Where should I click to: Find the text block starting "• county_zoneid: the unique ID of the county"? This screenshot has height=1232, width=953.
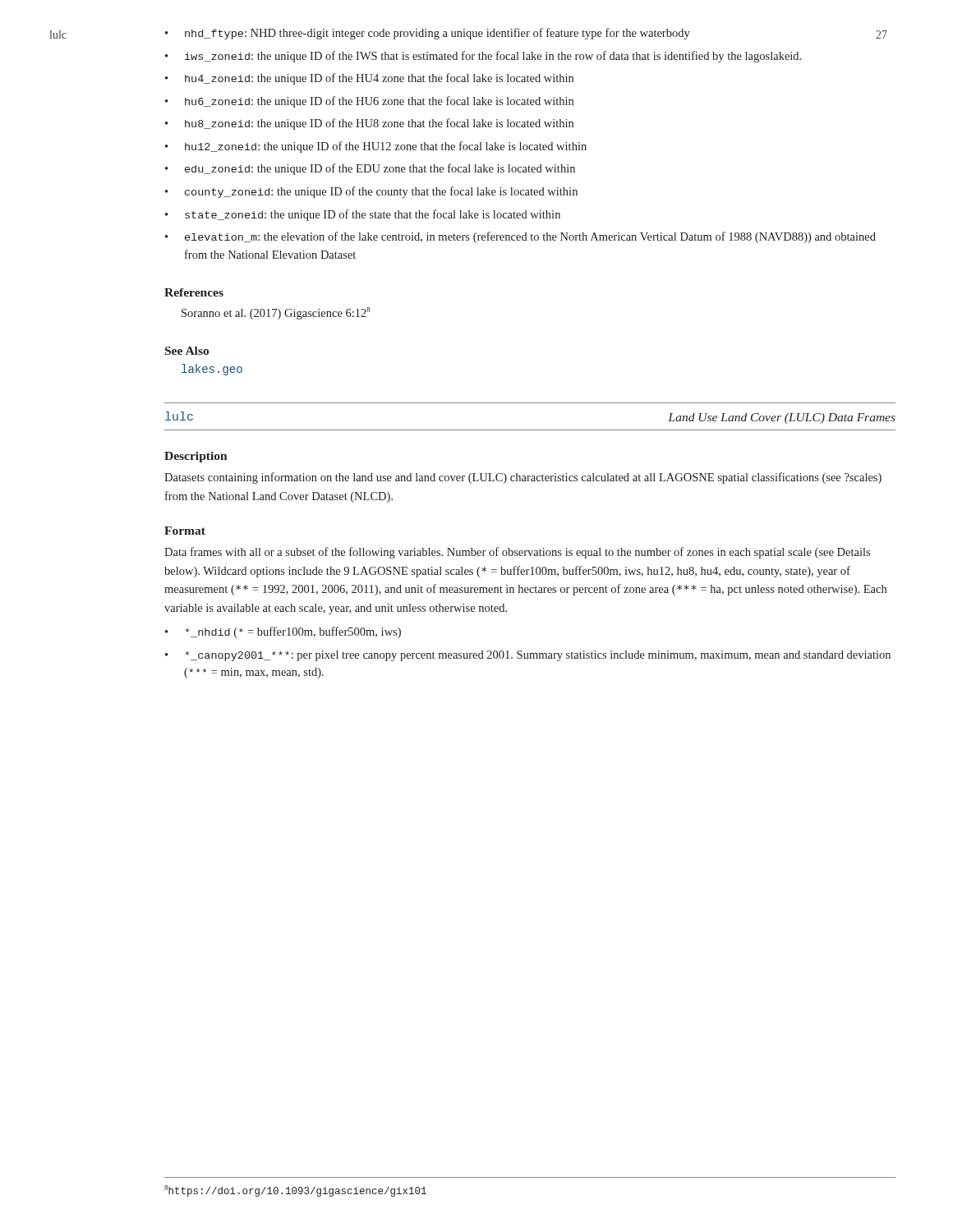coord(371,192)
